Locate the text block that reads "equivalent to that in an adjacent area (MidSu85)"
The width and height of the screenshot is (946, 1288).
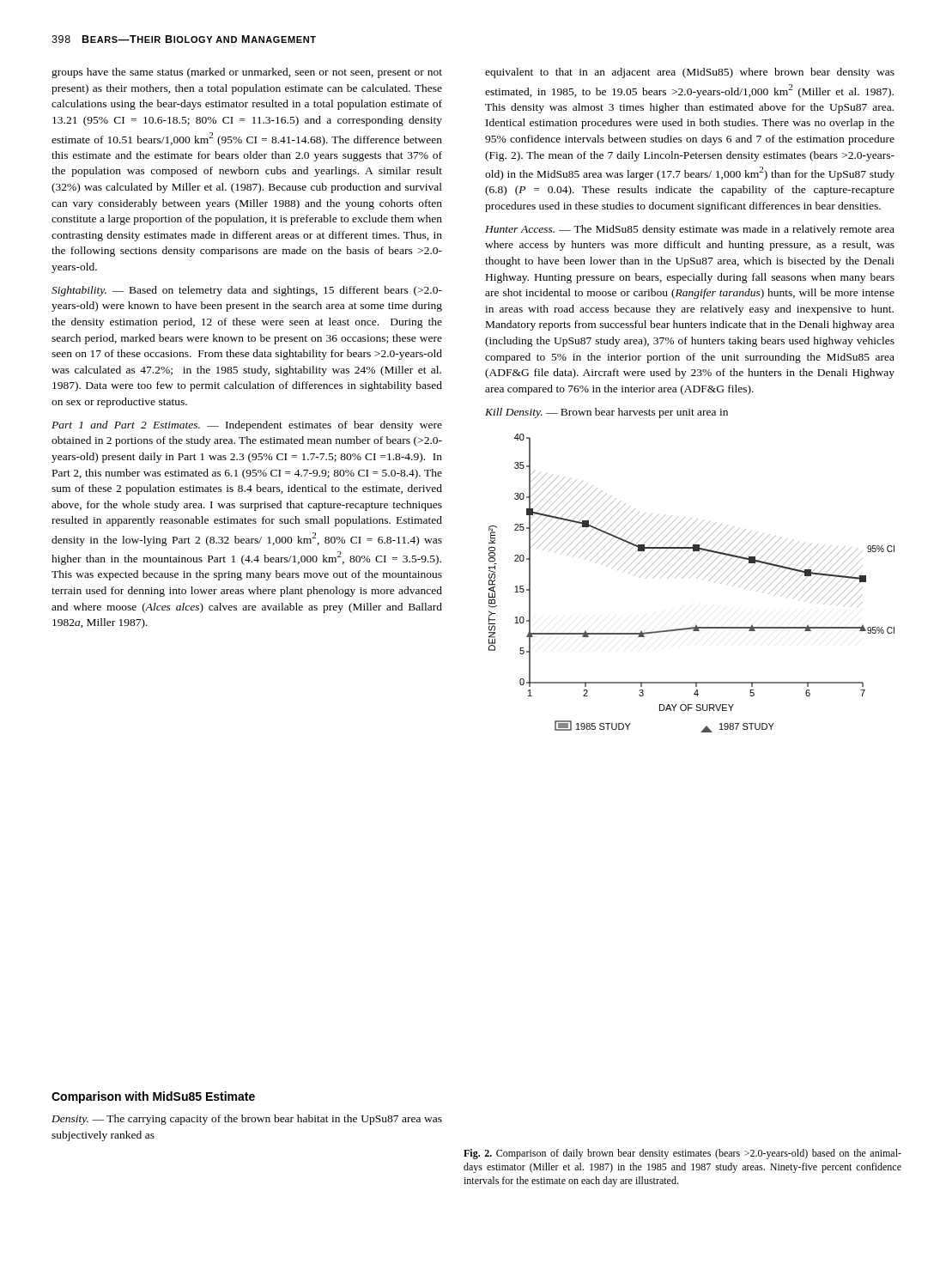coord(690,139)
